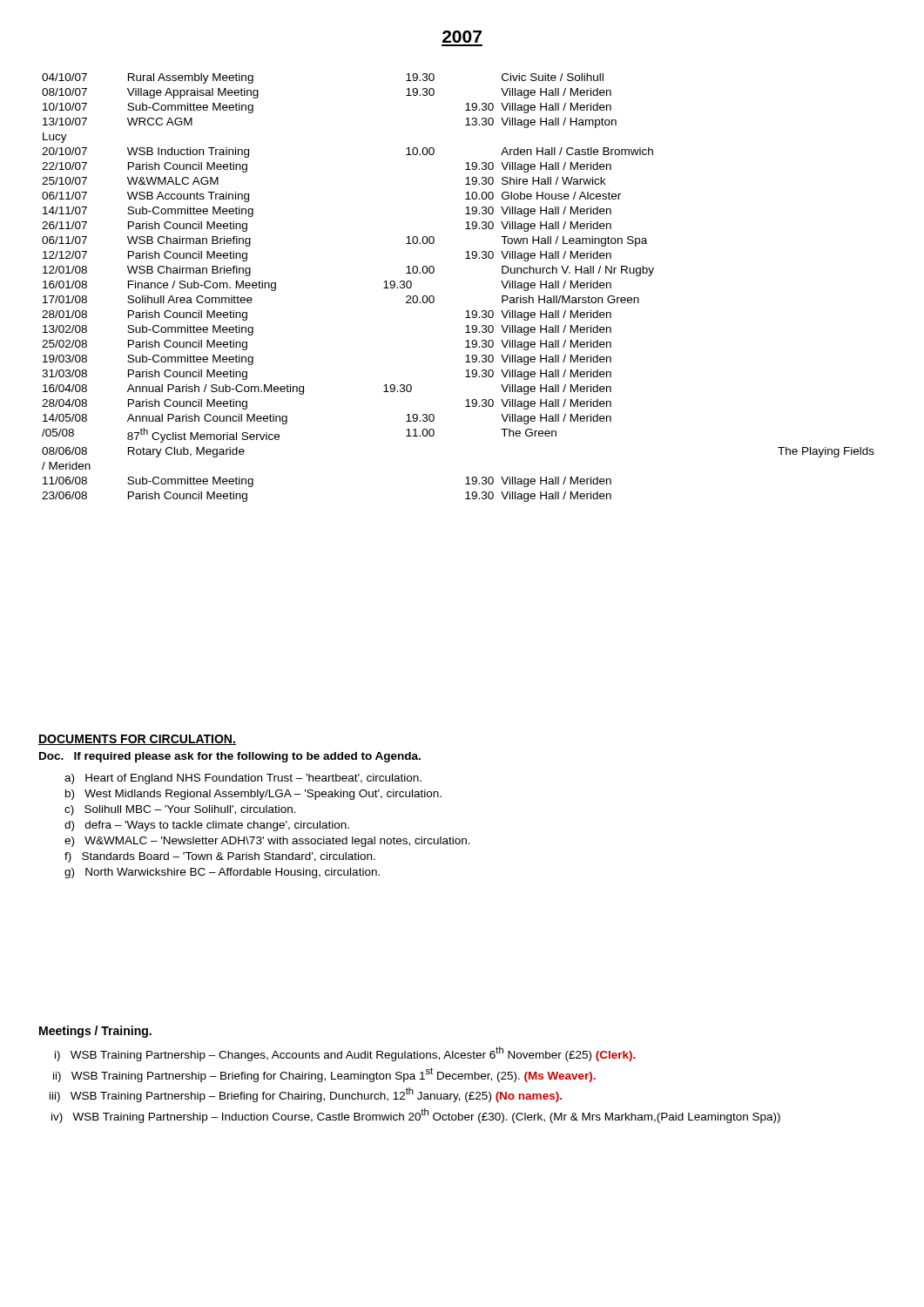Click on the section header that reads "DOCUMENTS FOR CIRCULATION. Doc. If"
This screenshot has height=1307, width=924.
coord(137,740)
